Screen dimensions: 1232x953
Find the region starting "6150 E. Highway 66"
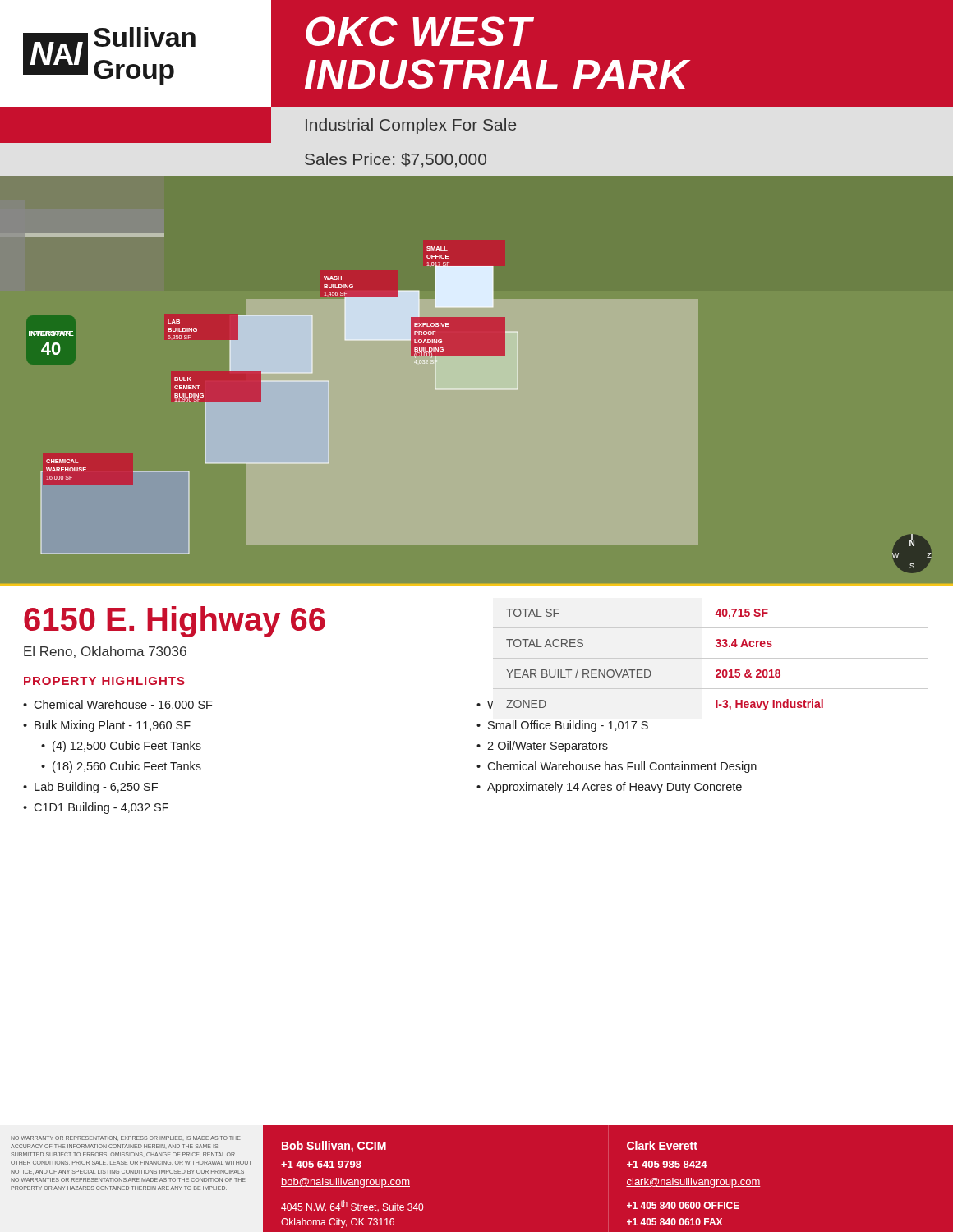tap(175, 619)
